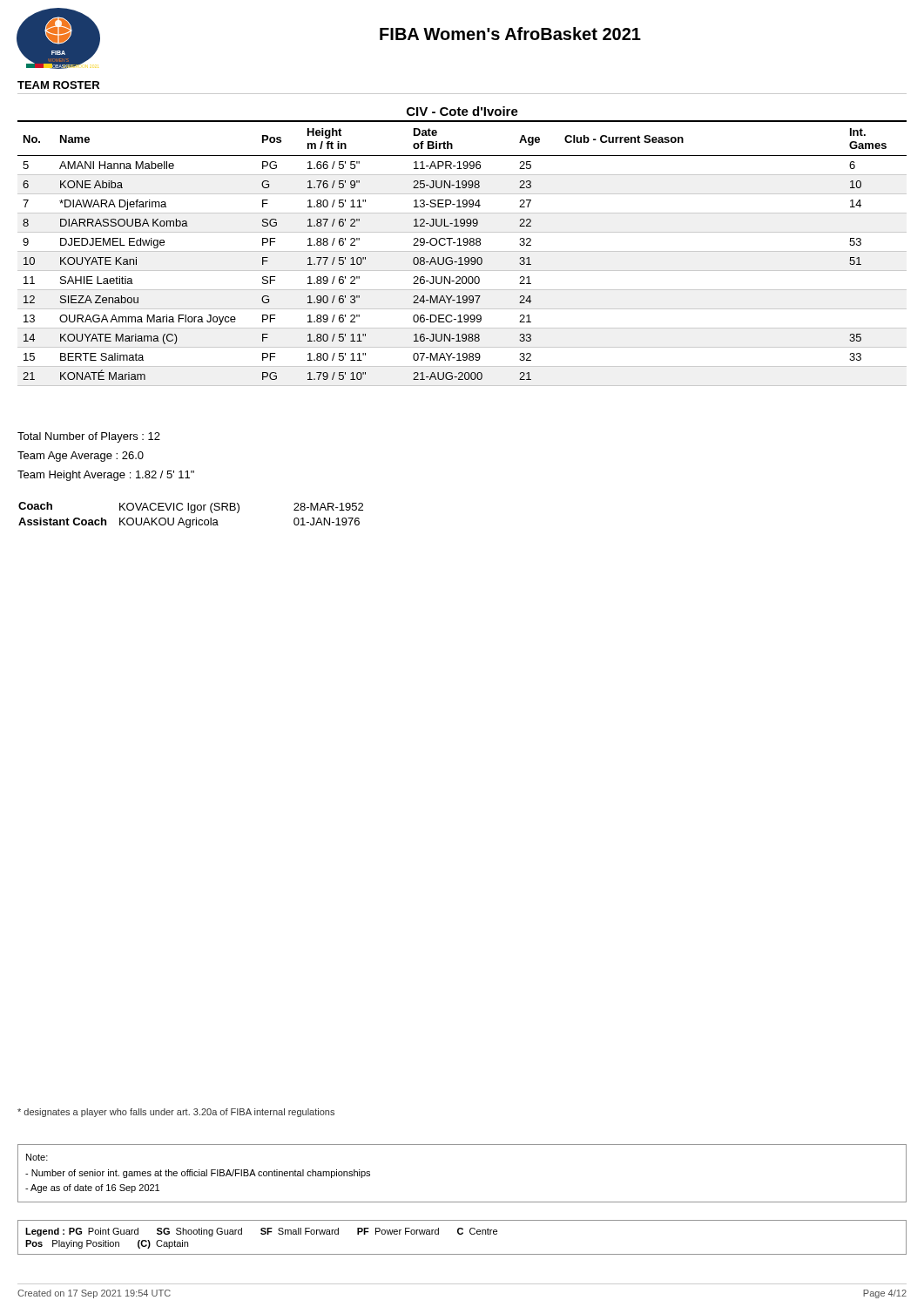Screen dimensions: 1307x924
Task: Select the title
Action: pyautogui.click(x=510, y=34)
